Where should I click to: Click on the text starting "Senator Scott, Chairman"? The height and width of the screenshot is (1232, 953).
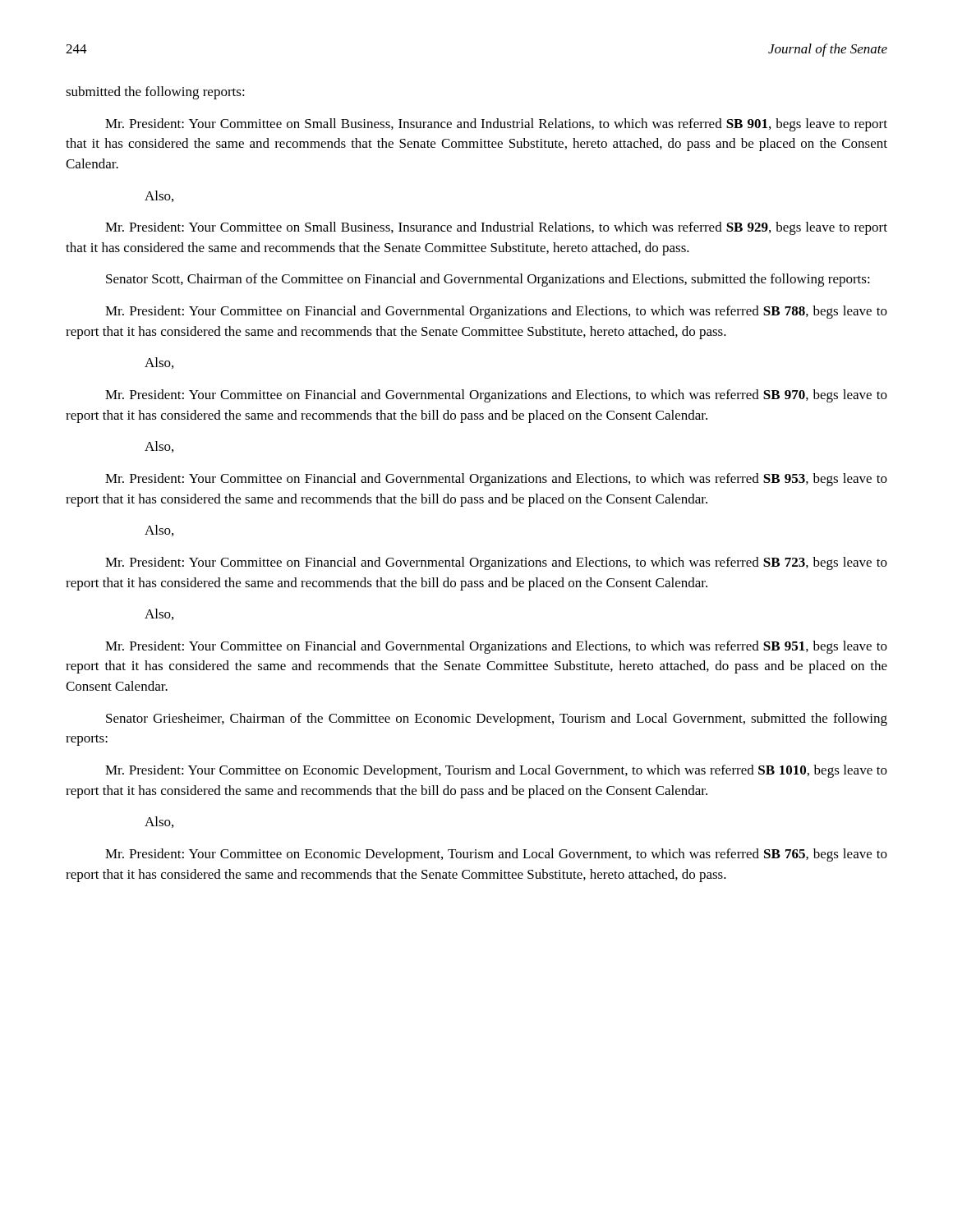coord(476,280)
